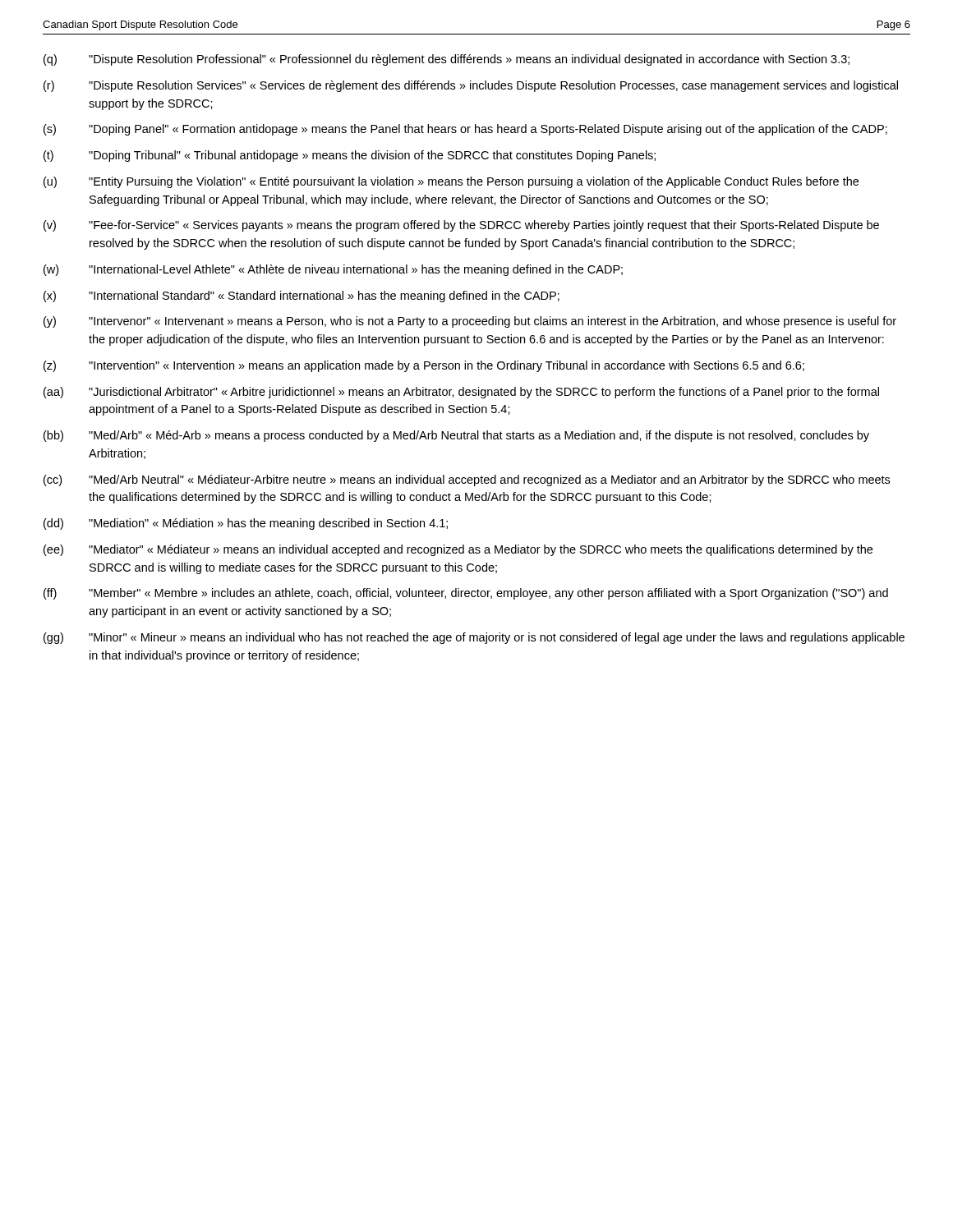Click on the element starting "(ee) "Mediator" « Médiateur » means an"
The image size is (953, 1232).
point(476,559)
